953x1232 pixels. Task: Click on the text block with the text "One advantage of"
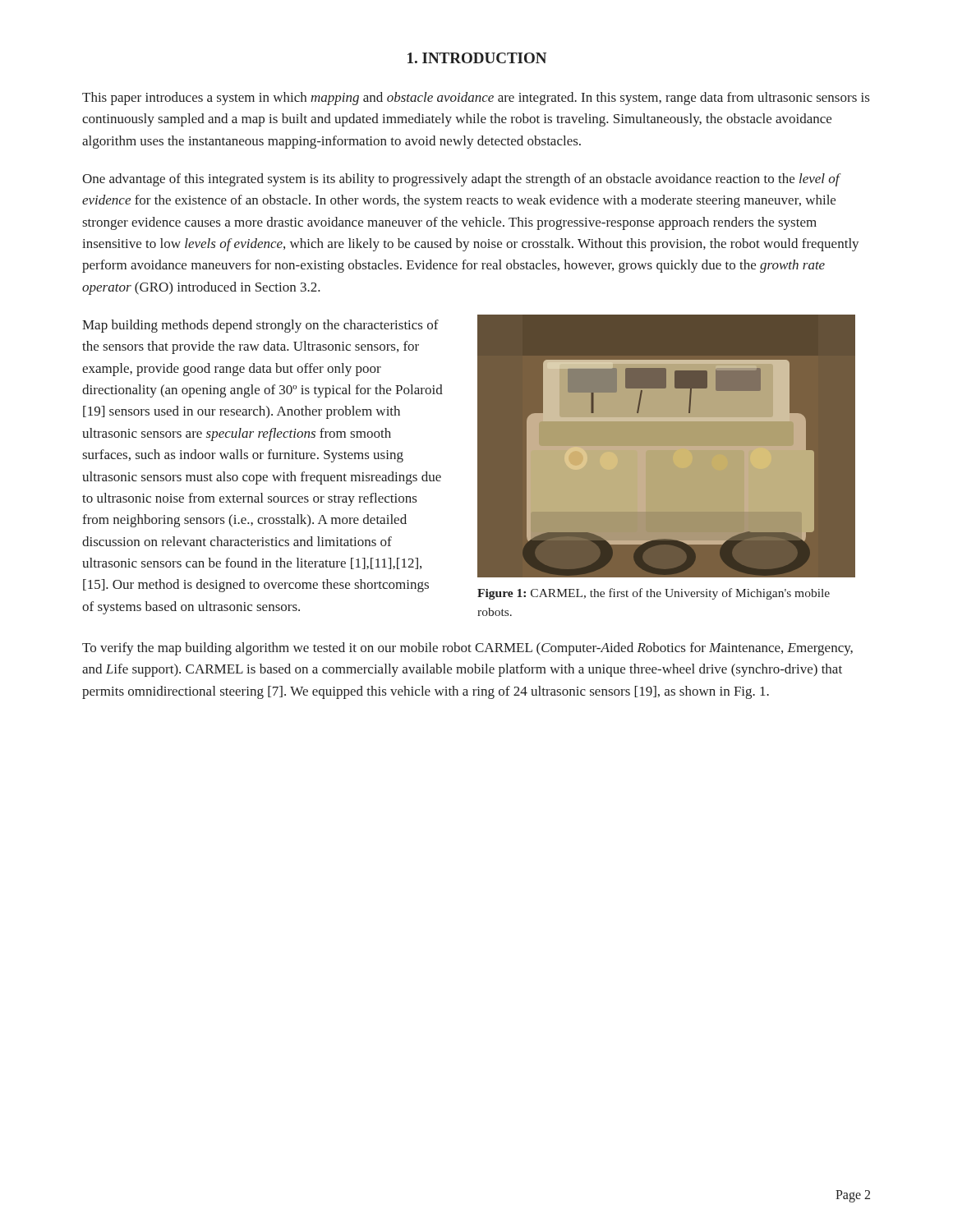471,233
